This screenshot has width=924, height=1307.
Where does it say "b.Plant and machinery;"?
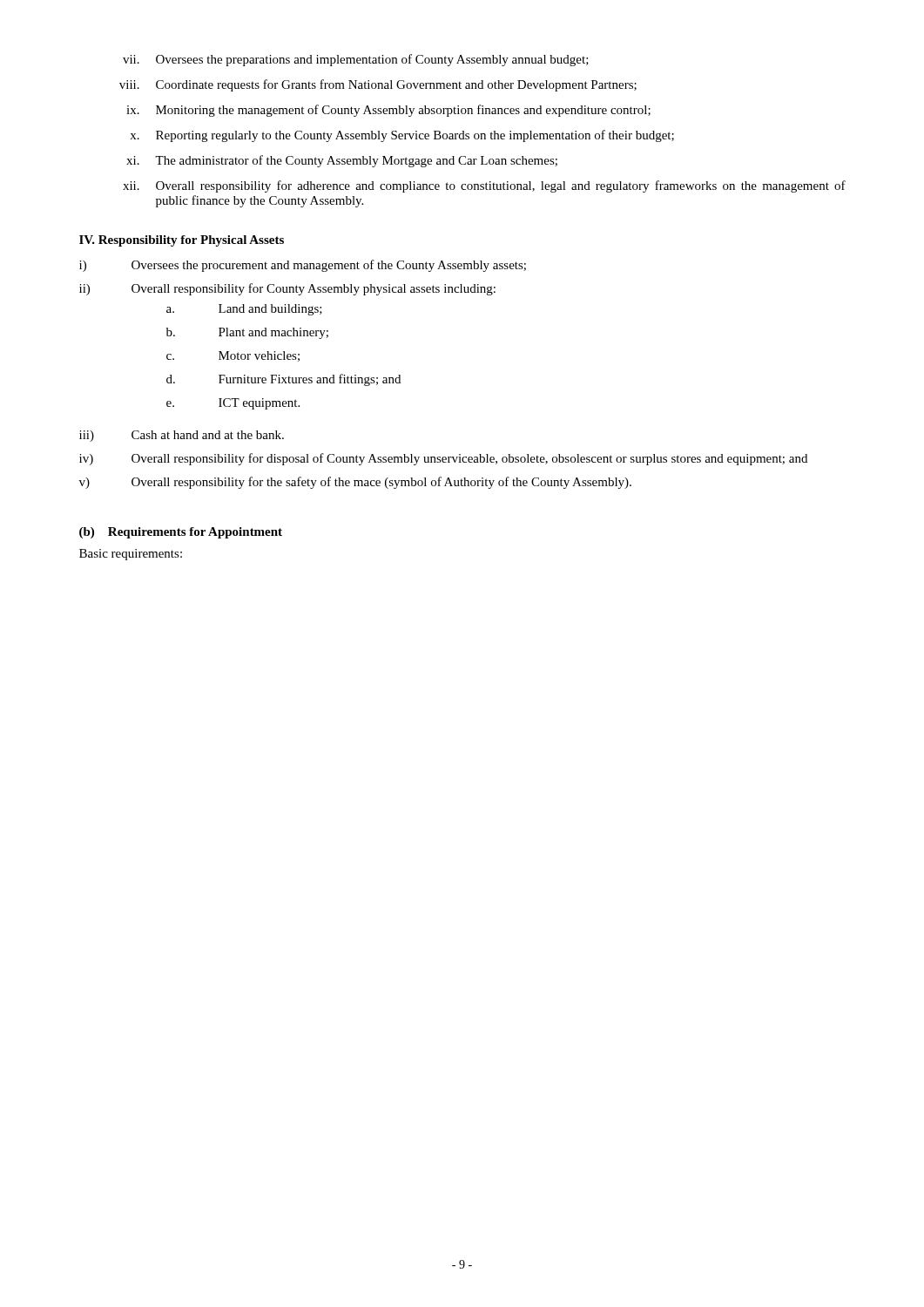[x=247, y=332]
